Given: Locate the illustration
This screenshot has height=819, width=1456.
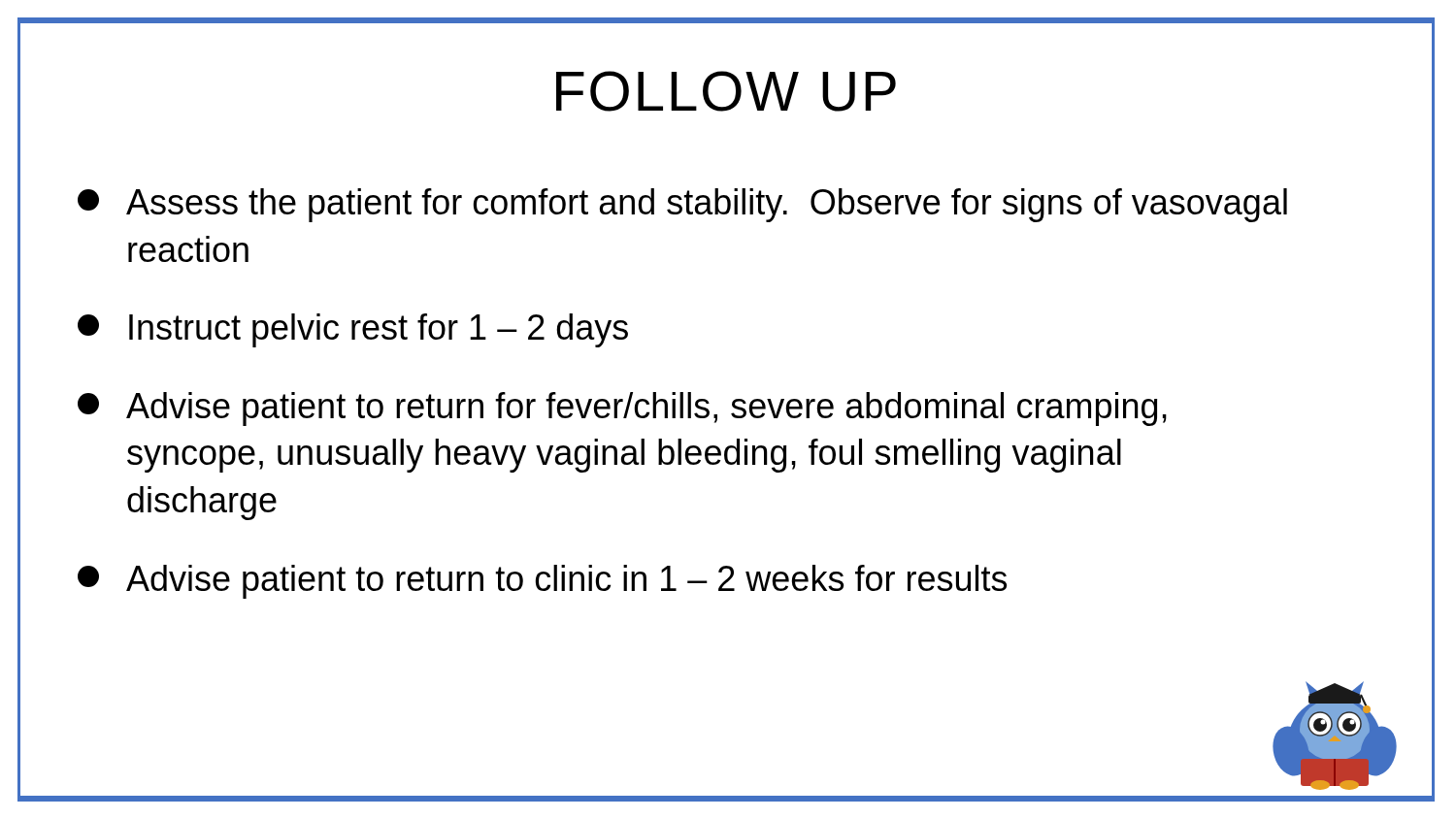Looking at the screenshot, I should coord(1335,722).
